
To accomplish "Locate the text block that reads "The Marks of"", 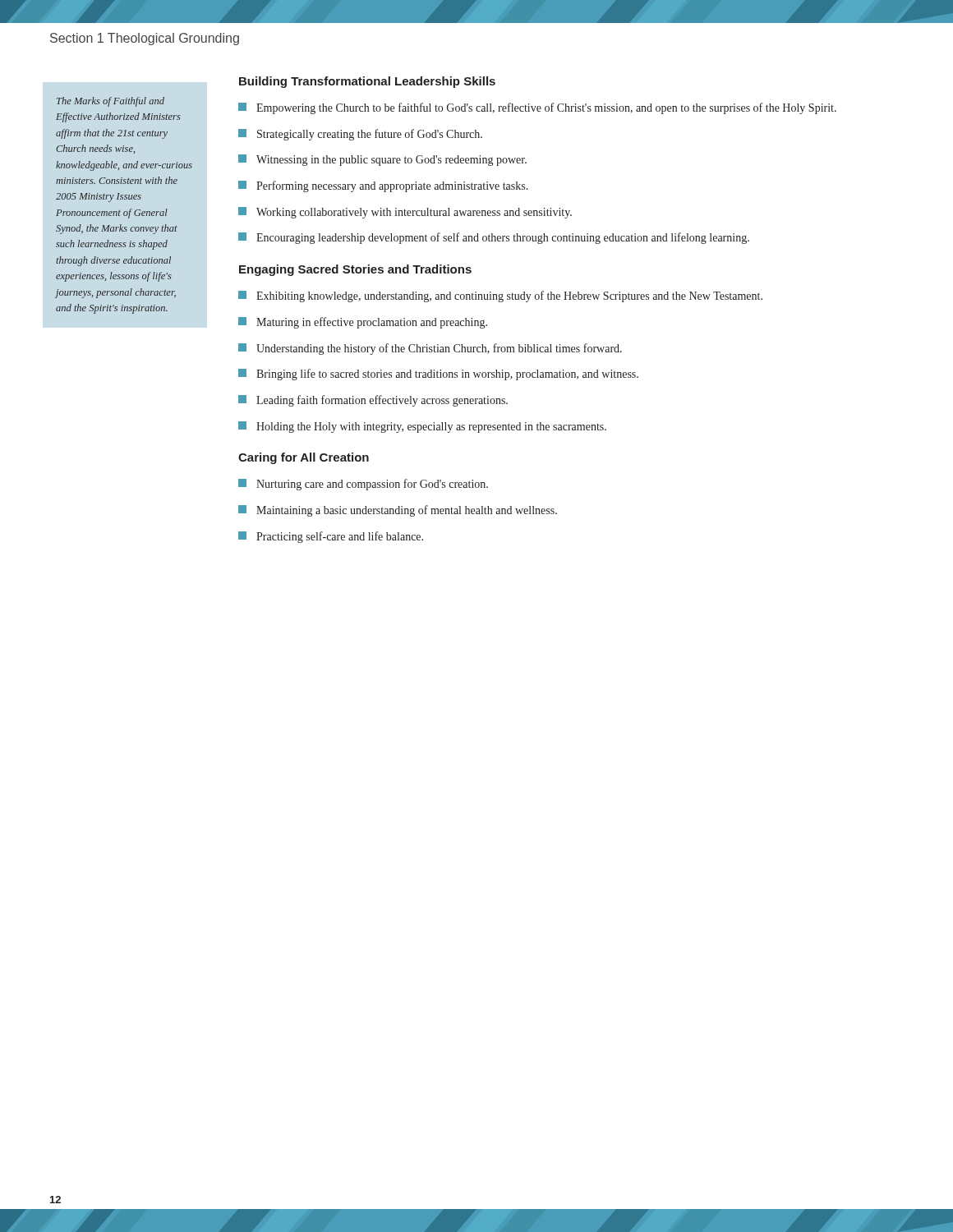I will (x=125, y=205).
